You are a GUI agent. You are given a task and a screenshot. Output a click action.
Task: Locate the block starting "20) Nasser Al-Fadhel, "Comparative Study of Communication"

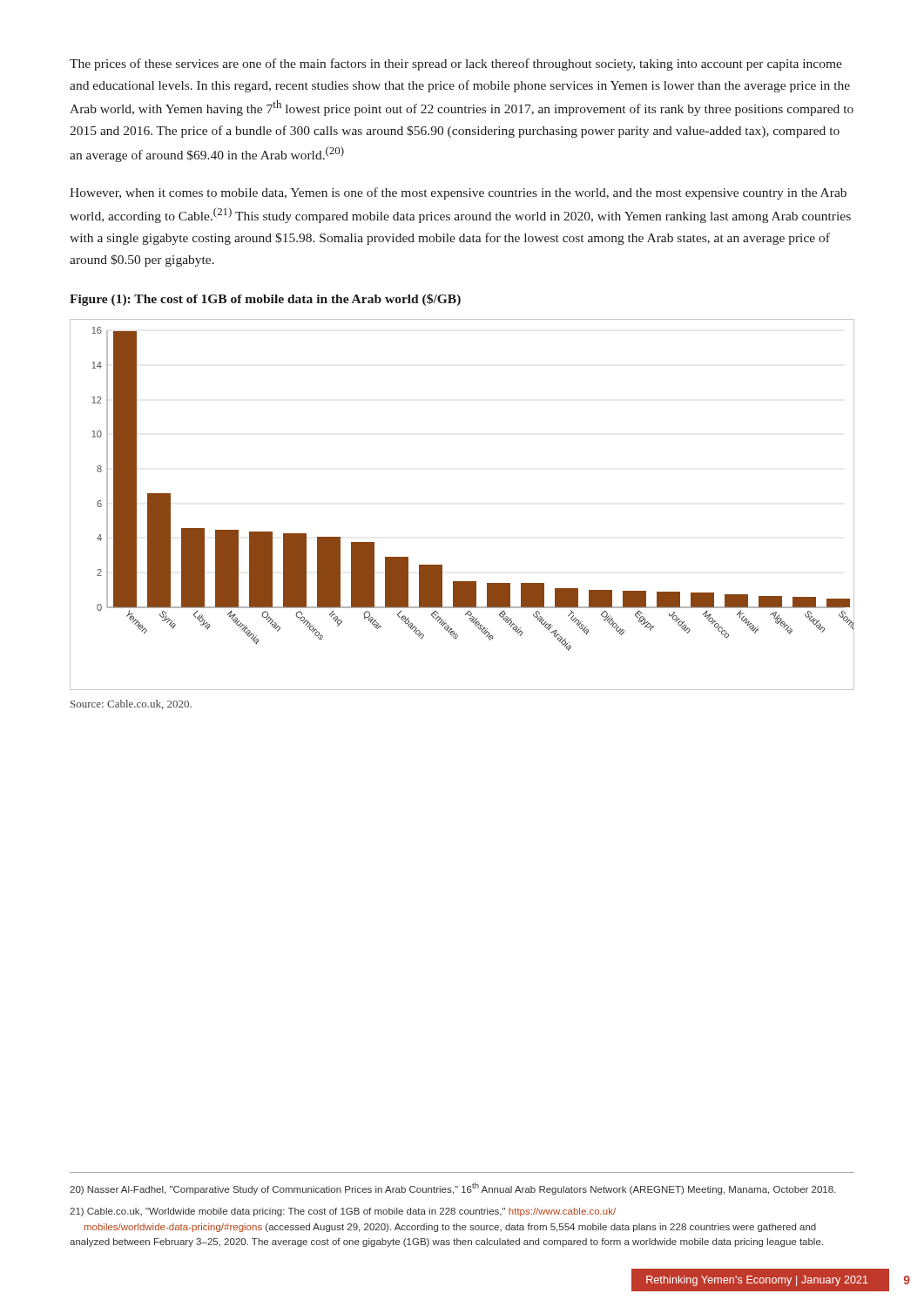453,1188
